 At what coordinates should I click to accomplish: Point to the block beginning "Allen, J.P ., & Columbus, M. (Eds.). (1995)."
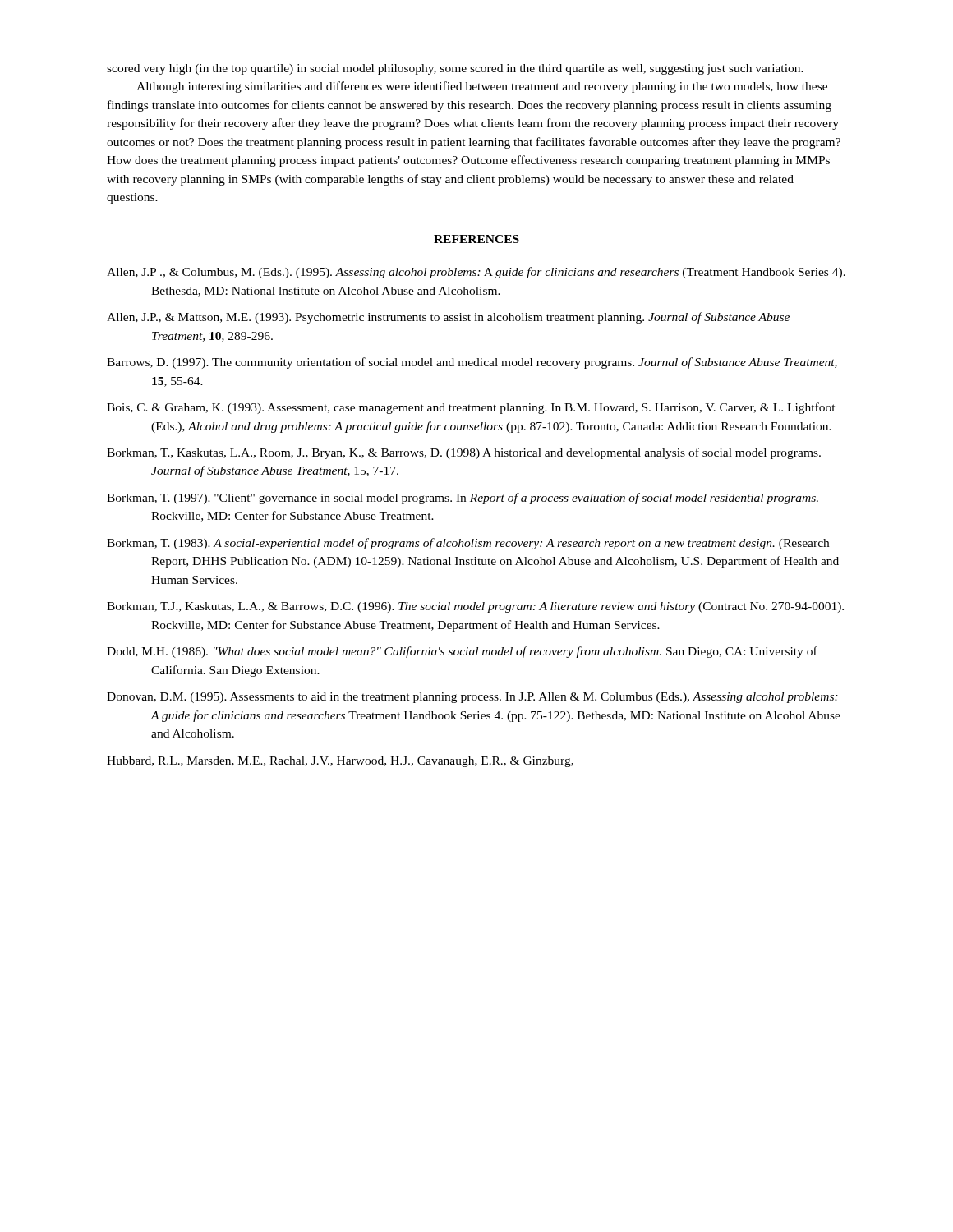point(476,281)
